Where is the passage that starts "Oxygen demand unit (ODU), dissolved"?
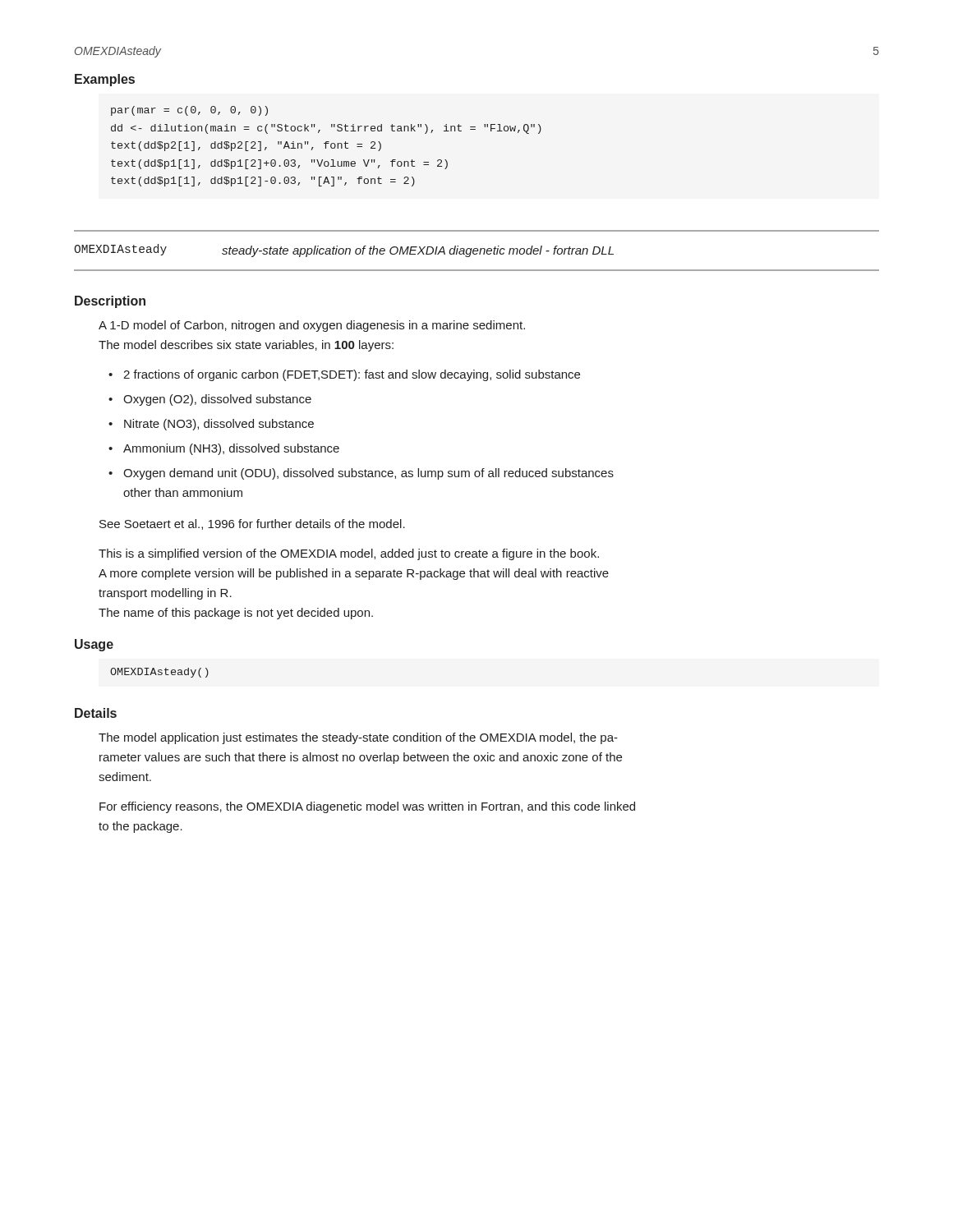The height and width of the screenshot is (1232, 953). coord(368,483)
